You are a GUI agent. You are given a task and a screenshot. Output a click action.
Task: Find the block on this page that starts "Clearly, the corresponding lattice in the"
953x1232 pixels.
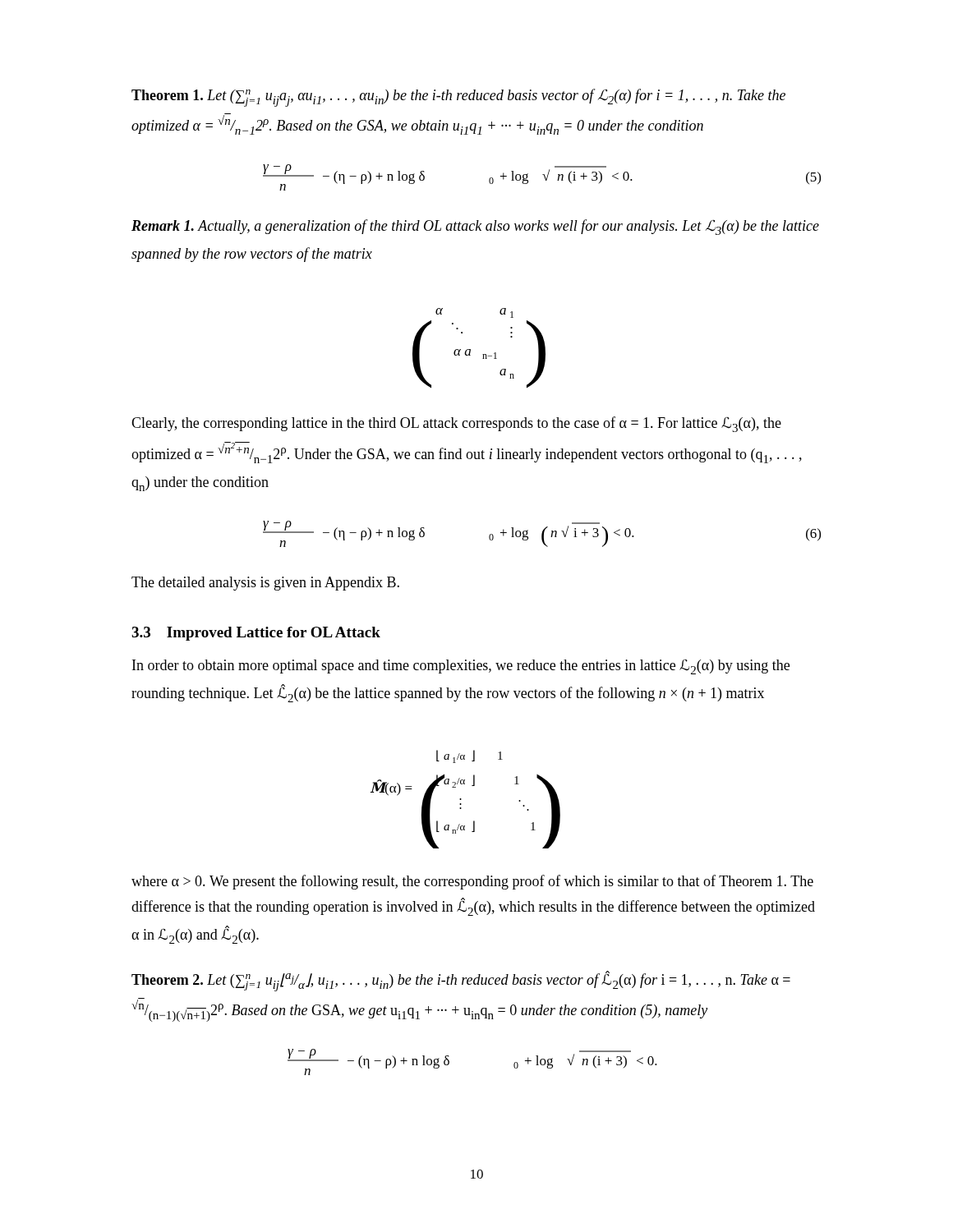click(467, 454)
